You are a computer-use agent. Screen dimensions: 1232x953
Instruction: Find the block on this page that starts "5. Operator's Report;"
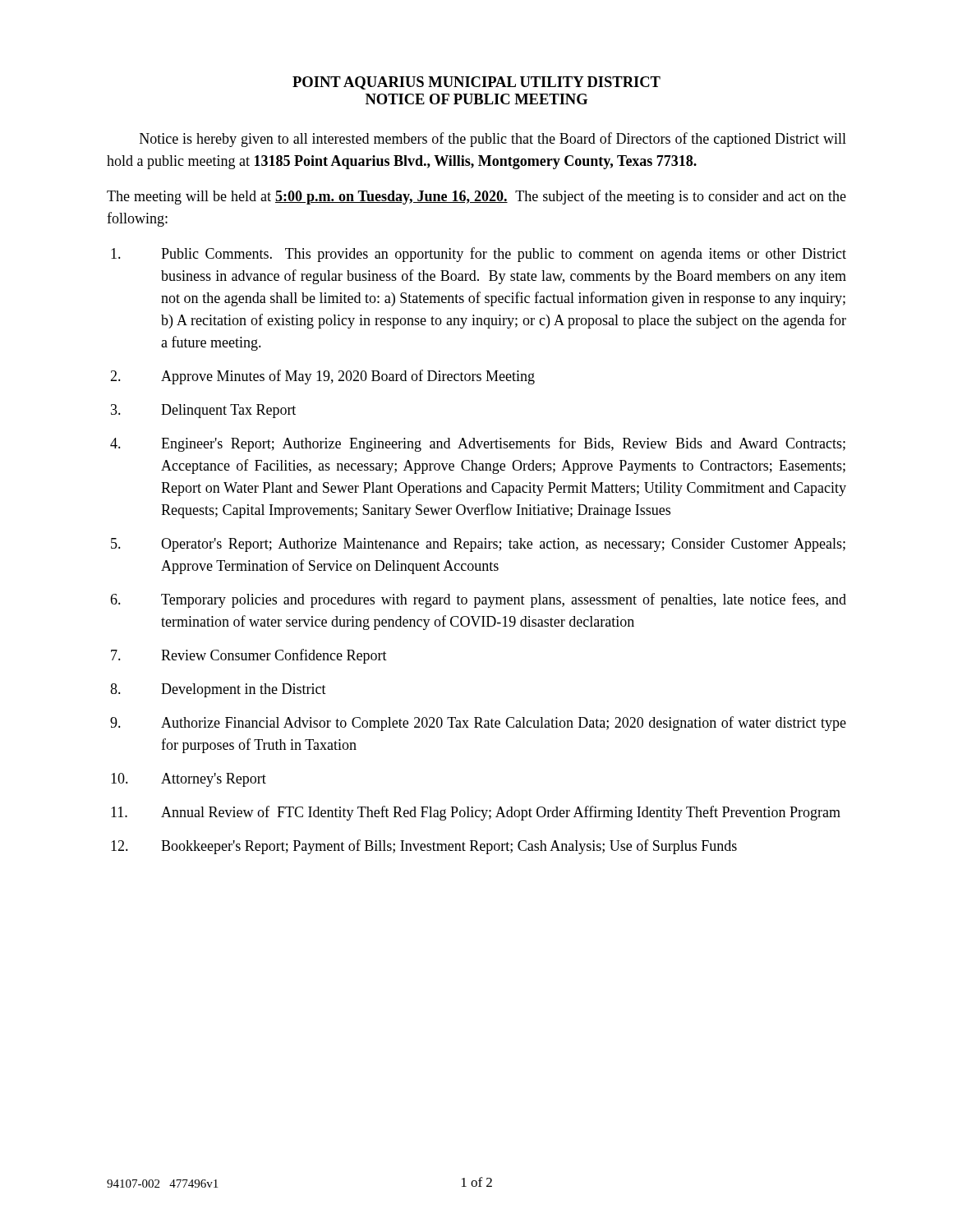click(x=476, y=555)
